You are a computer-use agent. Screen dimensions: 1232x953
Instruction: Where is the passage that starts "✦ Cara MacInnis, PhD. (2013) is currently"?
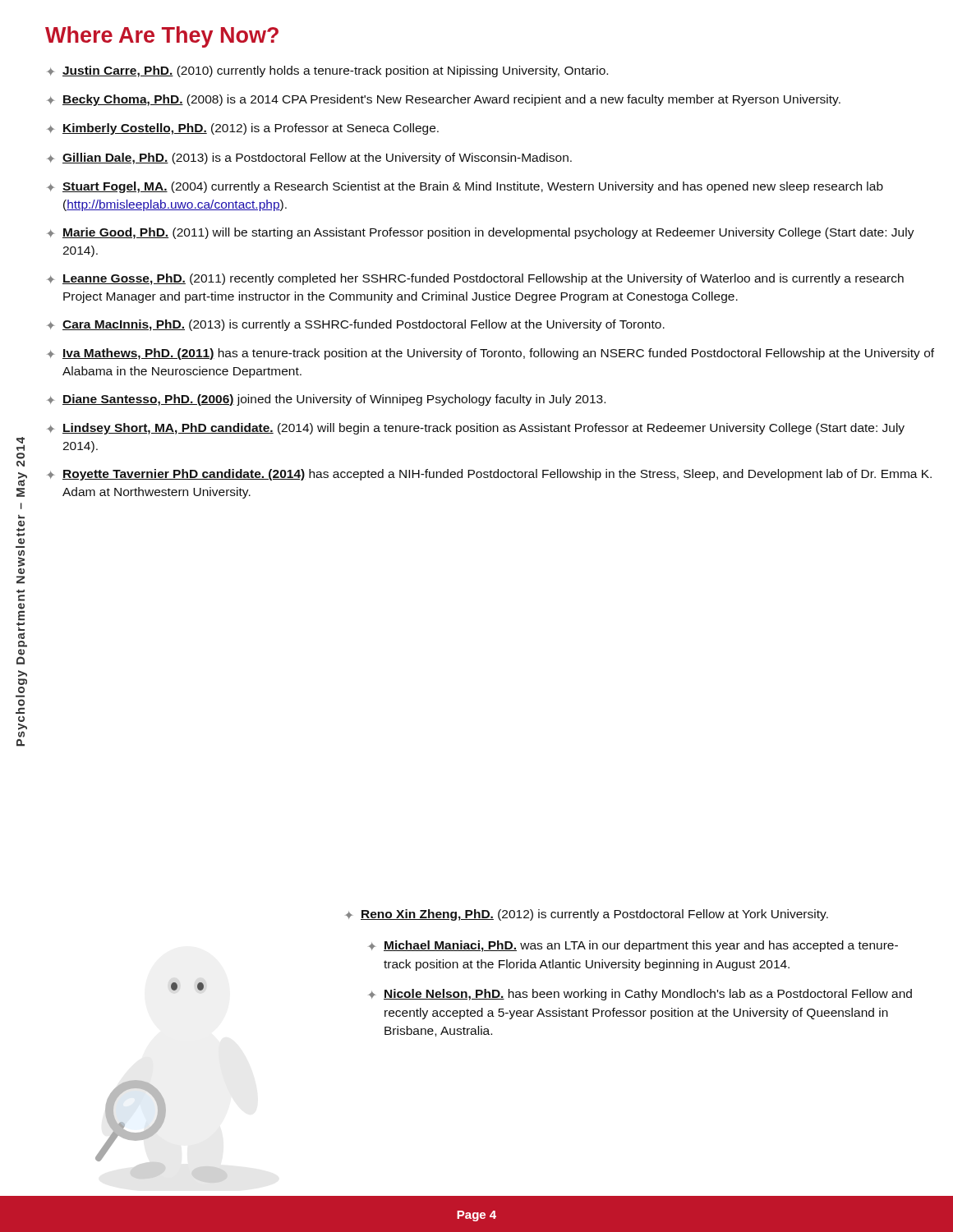pos(491,325)
